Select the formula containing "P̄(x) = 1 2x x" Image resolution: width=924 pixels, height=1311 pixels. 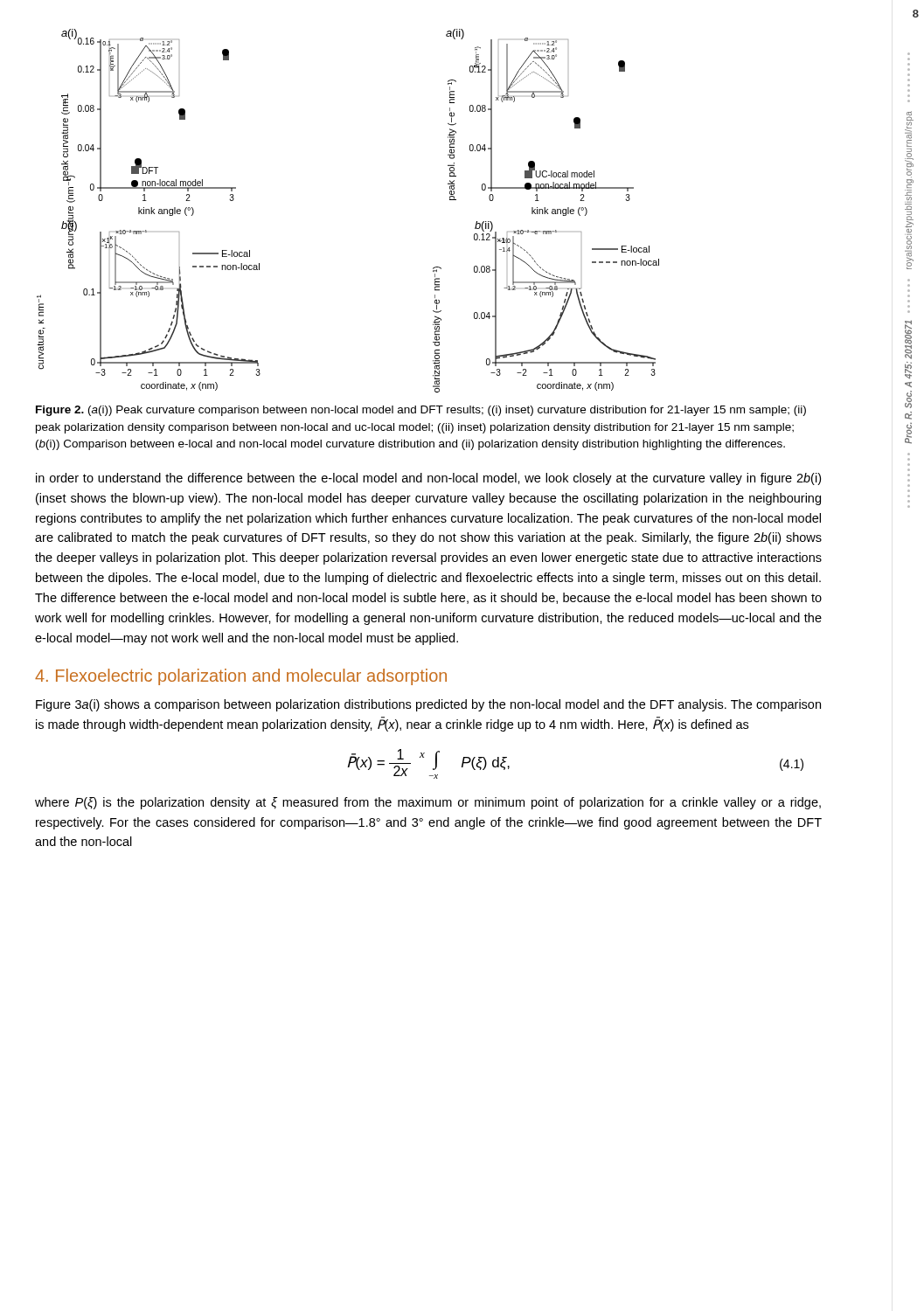pos(436,763)
